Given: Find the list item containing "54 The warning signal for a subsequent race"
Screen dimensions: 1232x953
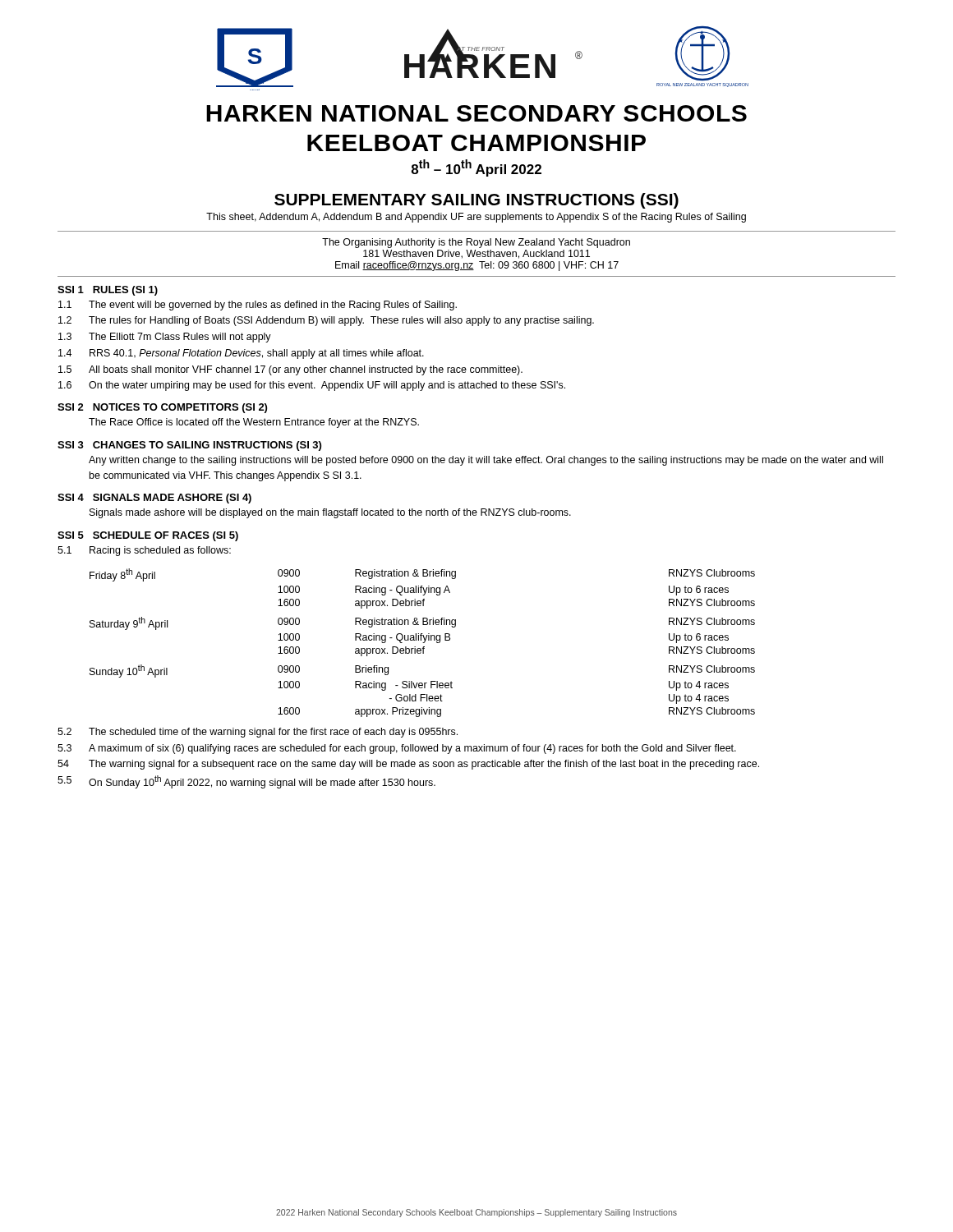Looking at the screenshot, I should [476, 764].
